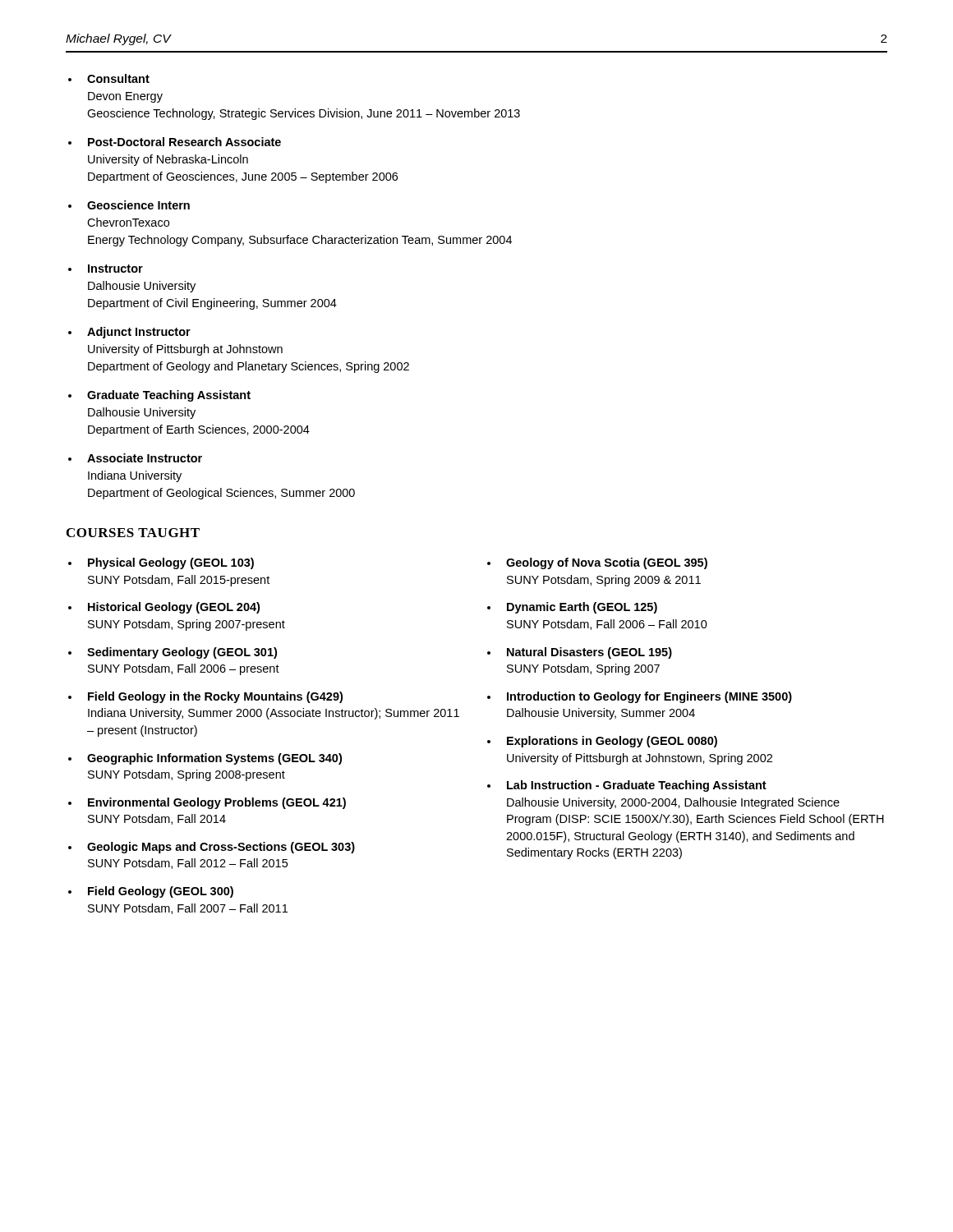This screenshot has width=953, height=1232.
Task: Navigate to the element starting "Field Geology (GEOL 300) SUNY Potsdam, Fall 2007"
Action: (188, 900)
